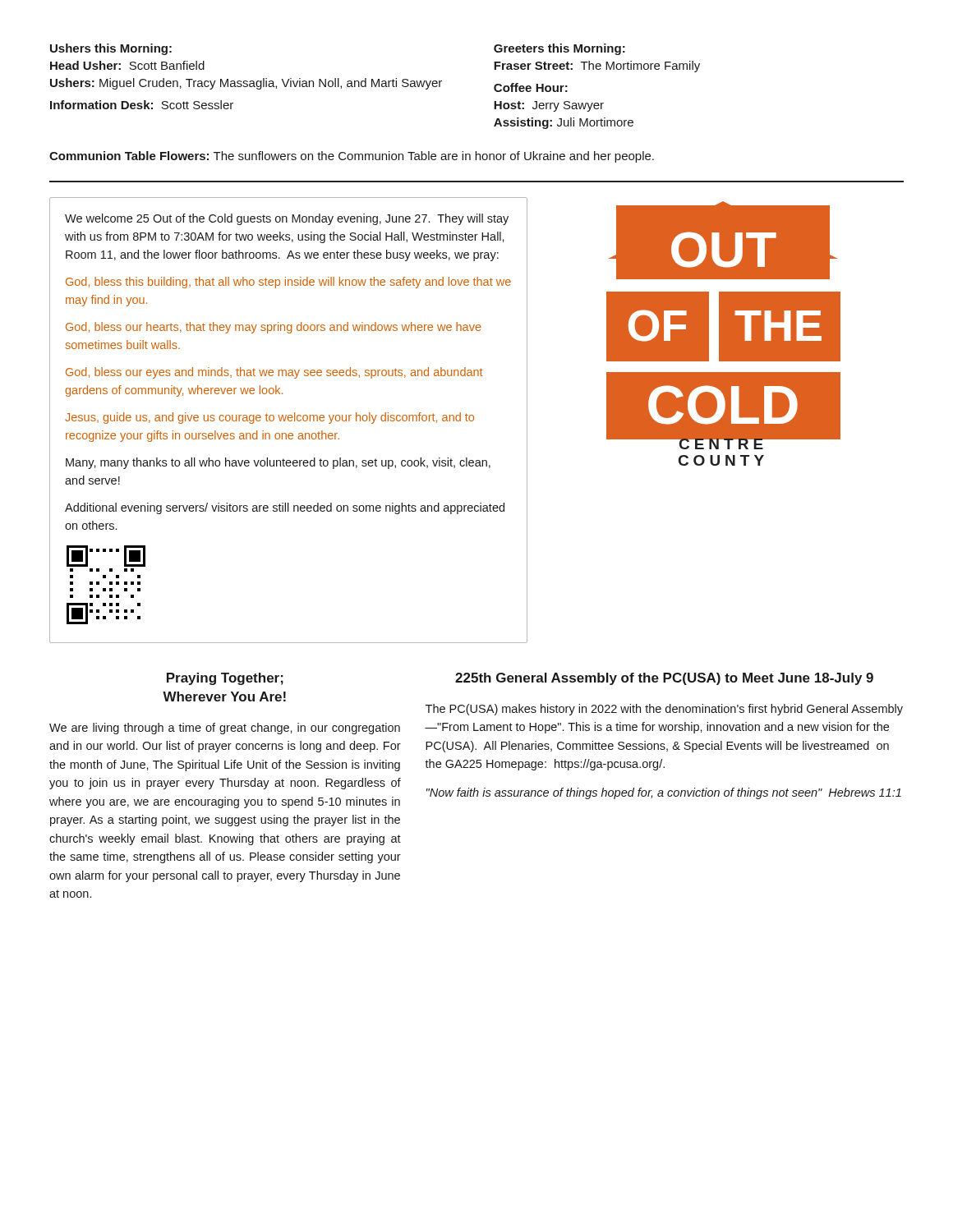953x1232 pixels.
Task: Navigate to the passage starting "Ushers this Morning: Head Usher: Scott Banfield Ushers:"
Action: pyautogui.click(x=259, y=76)
